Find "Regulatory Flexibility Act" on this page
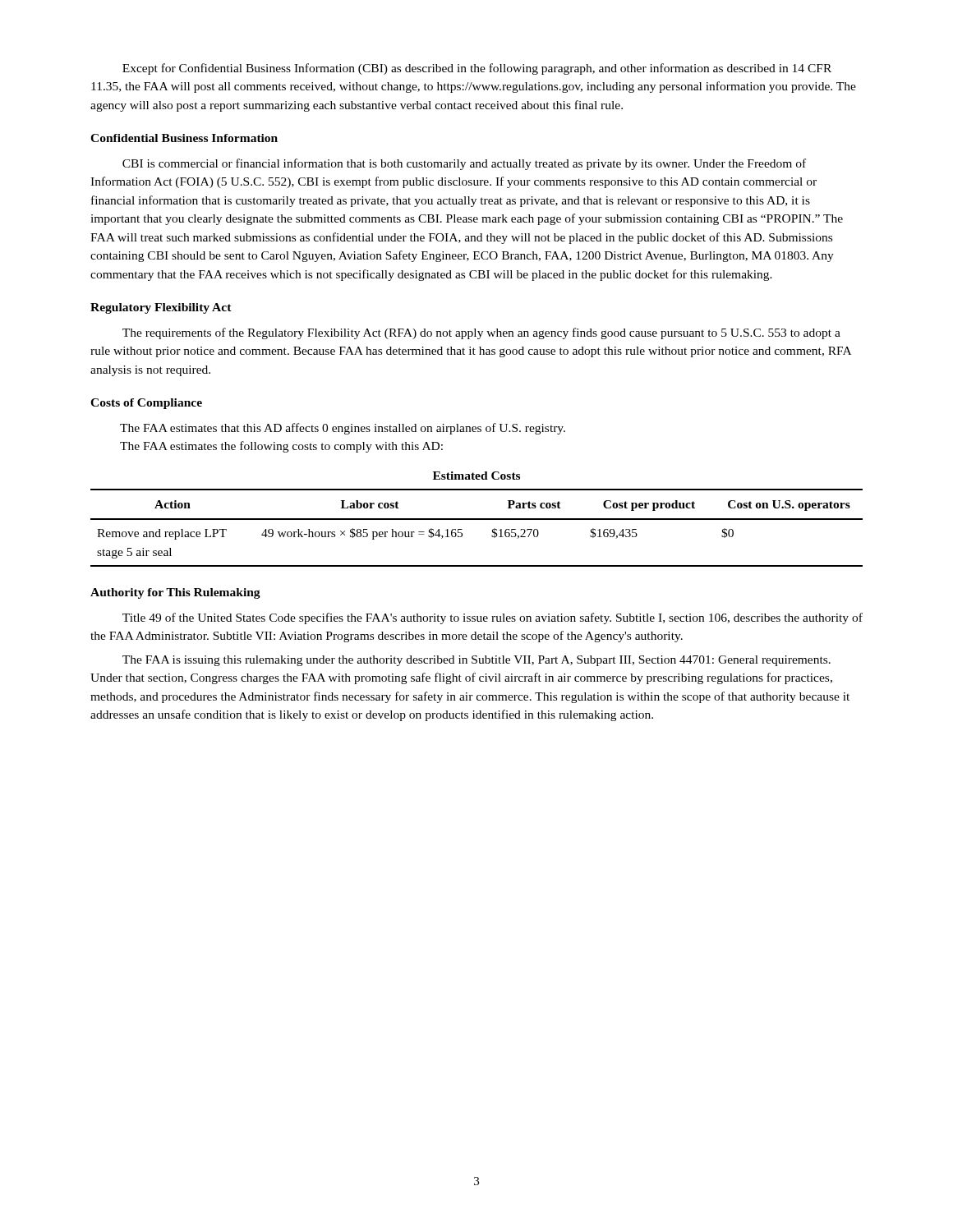953x1232 pixels. 161,307
